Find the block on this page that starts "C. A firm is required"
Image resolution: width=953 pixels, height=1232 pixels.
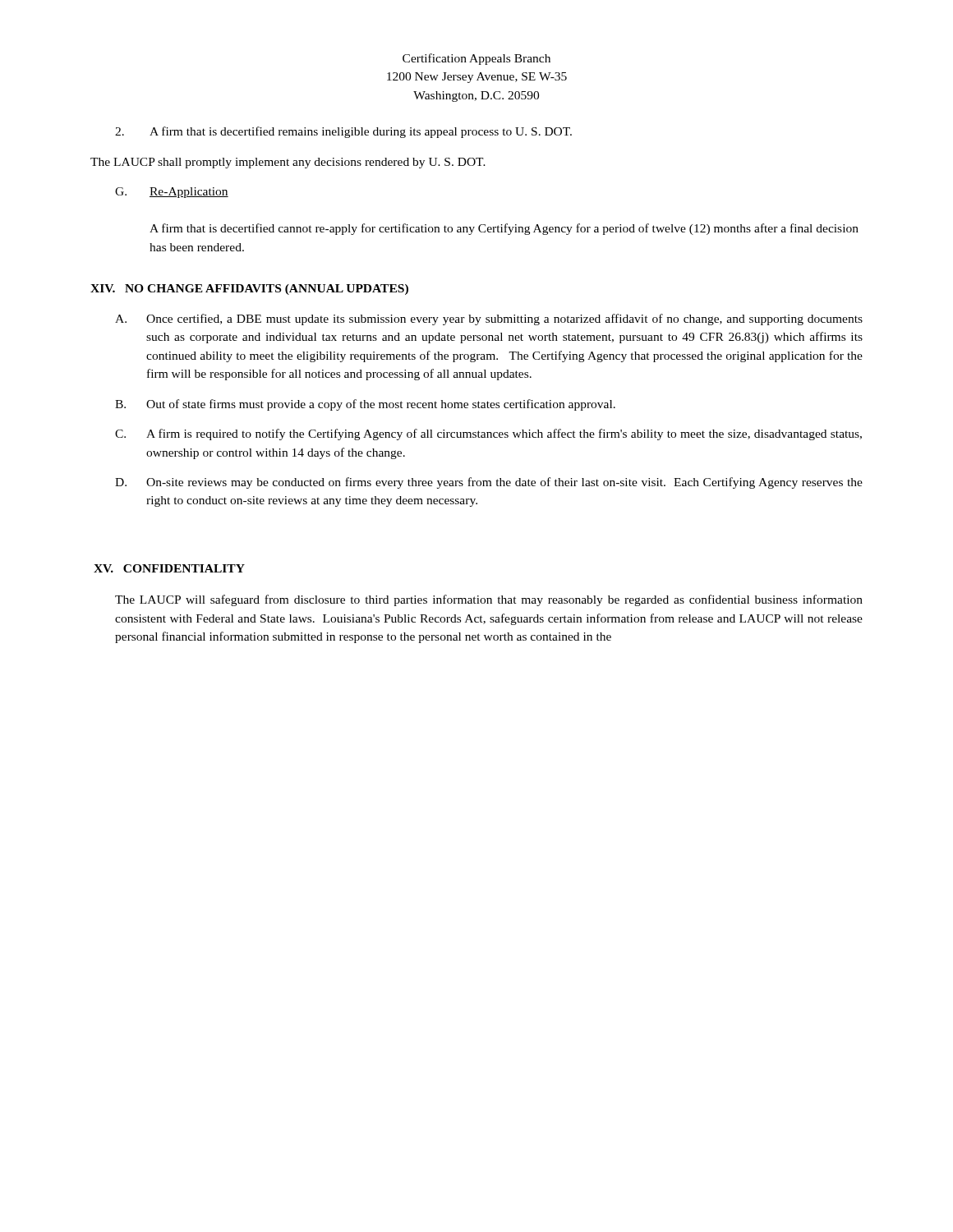[489, 443]
